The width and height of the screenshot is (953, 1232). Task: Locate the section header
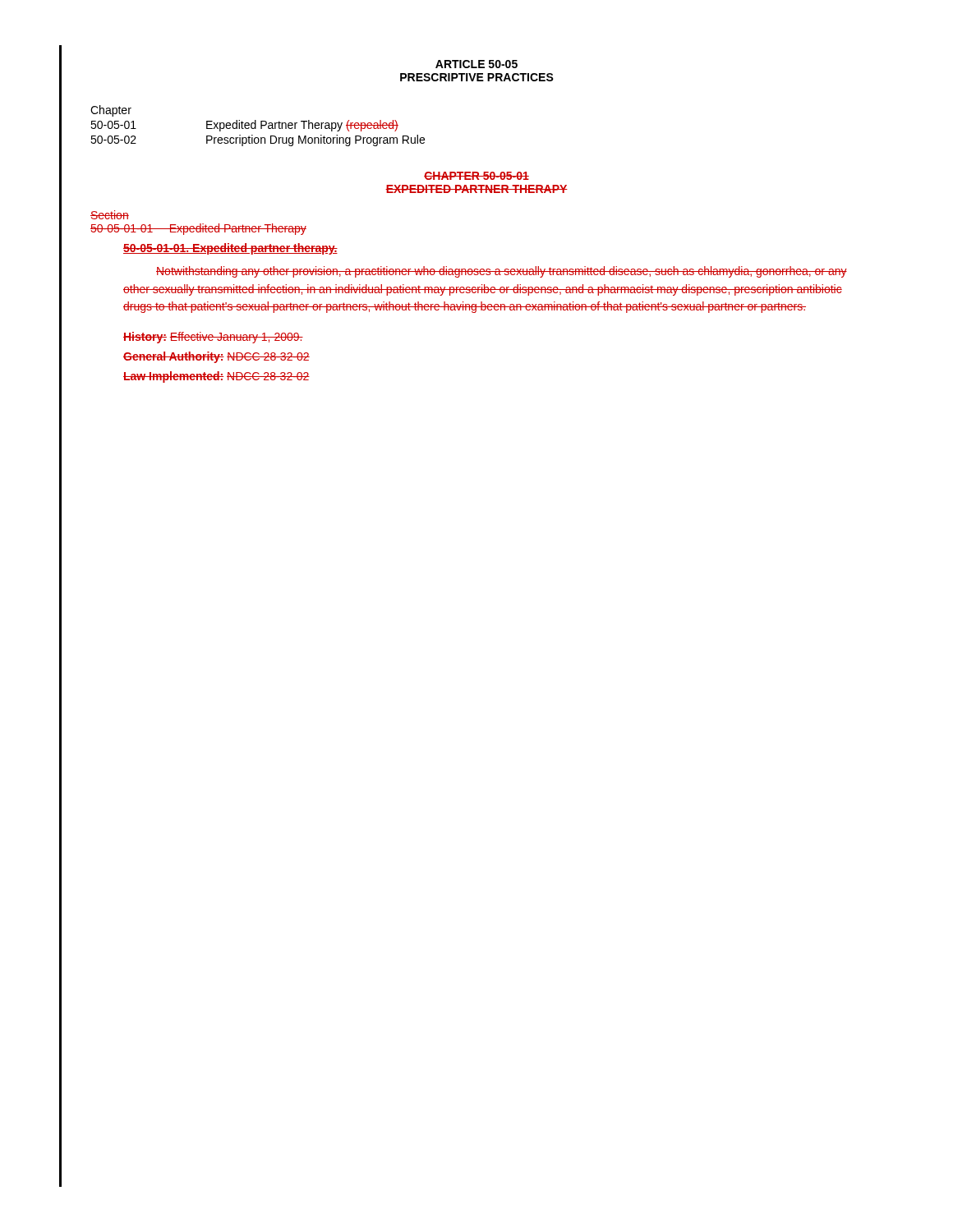(x=230, y=248)
